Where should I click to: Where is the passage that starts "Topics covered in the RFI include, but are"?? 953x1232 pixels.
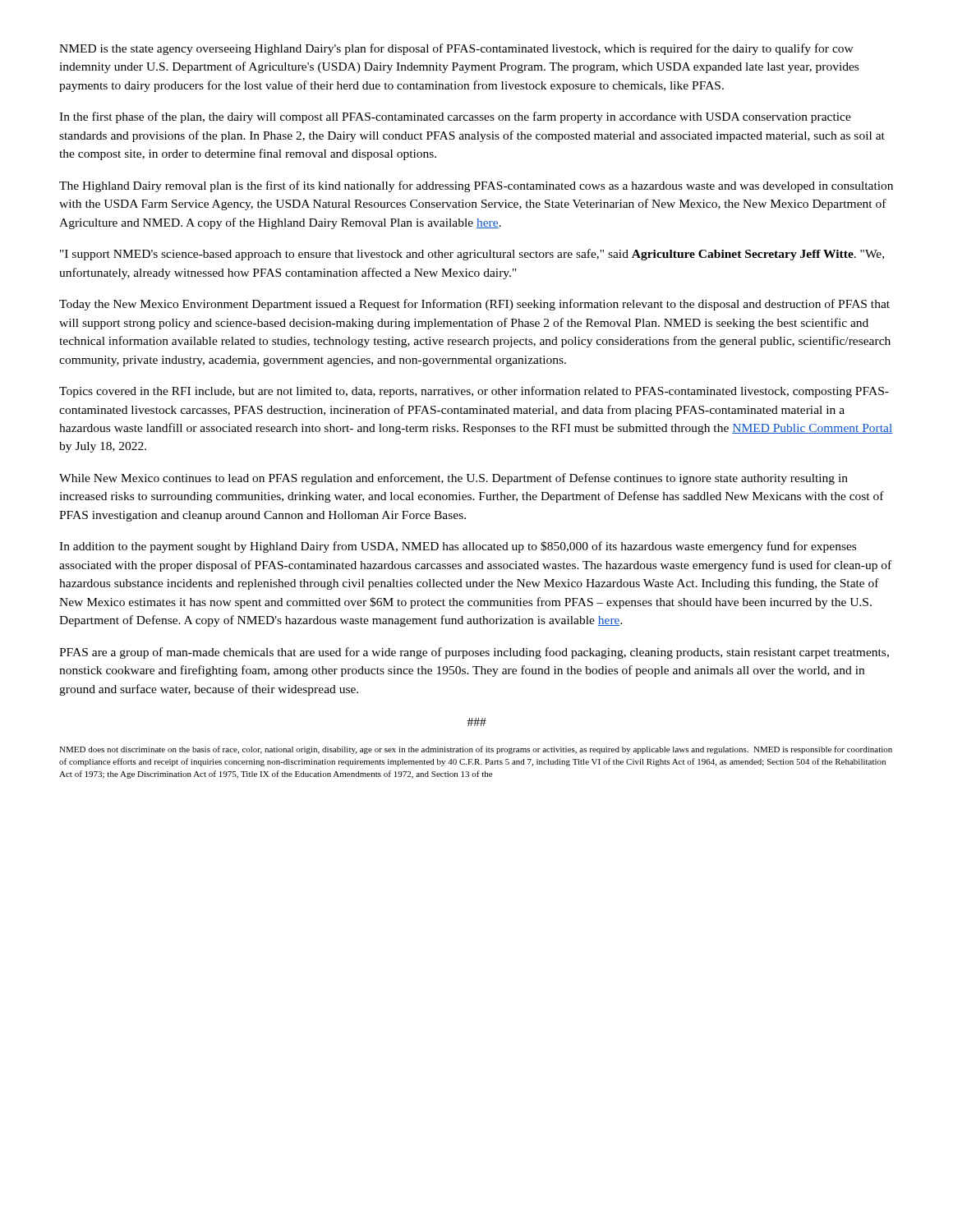[476, 418]
